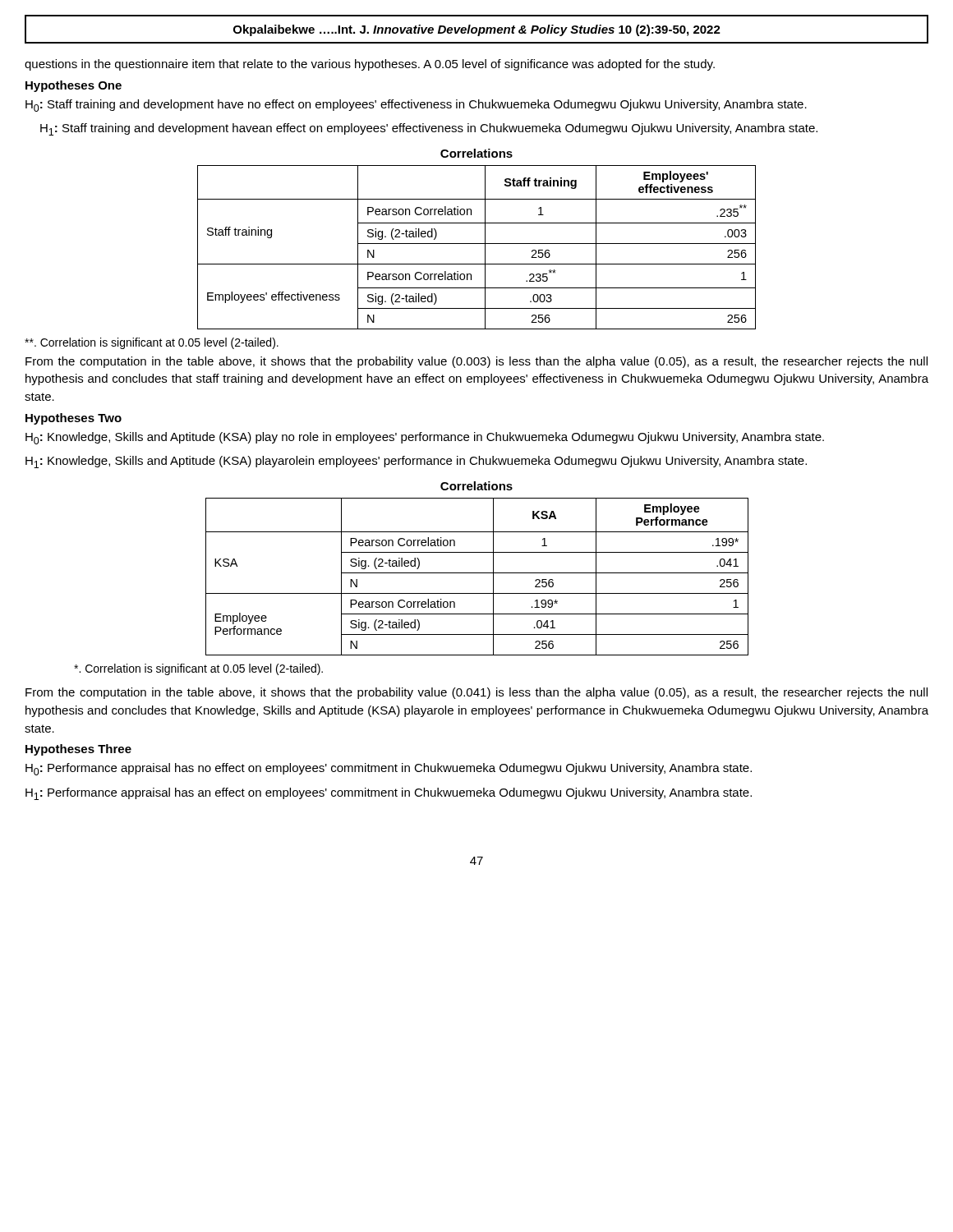The width and height of the screenshot is (953, 1232).
Task: Where is the passage that starts "H0: Knowledge, Skills and Aptitude (KSA) play no"?
Action: [425, 438]
